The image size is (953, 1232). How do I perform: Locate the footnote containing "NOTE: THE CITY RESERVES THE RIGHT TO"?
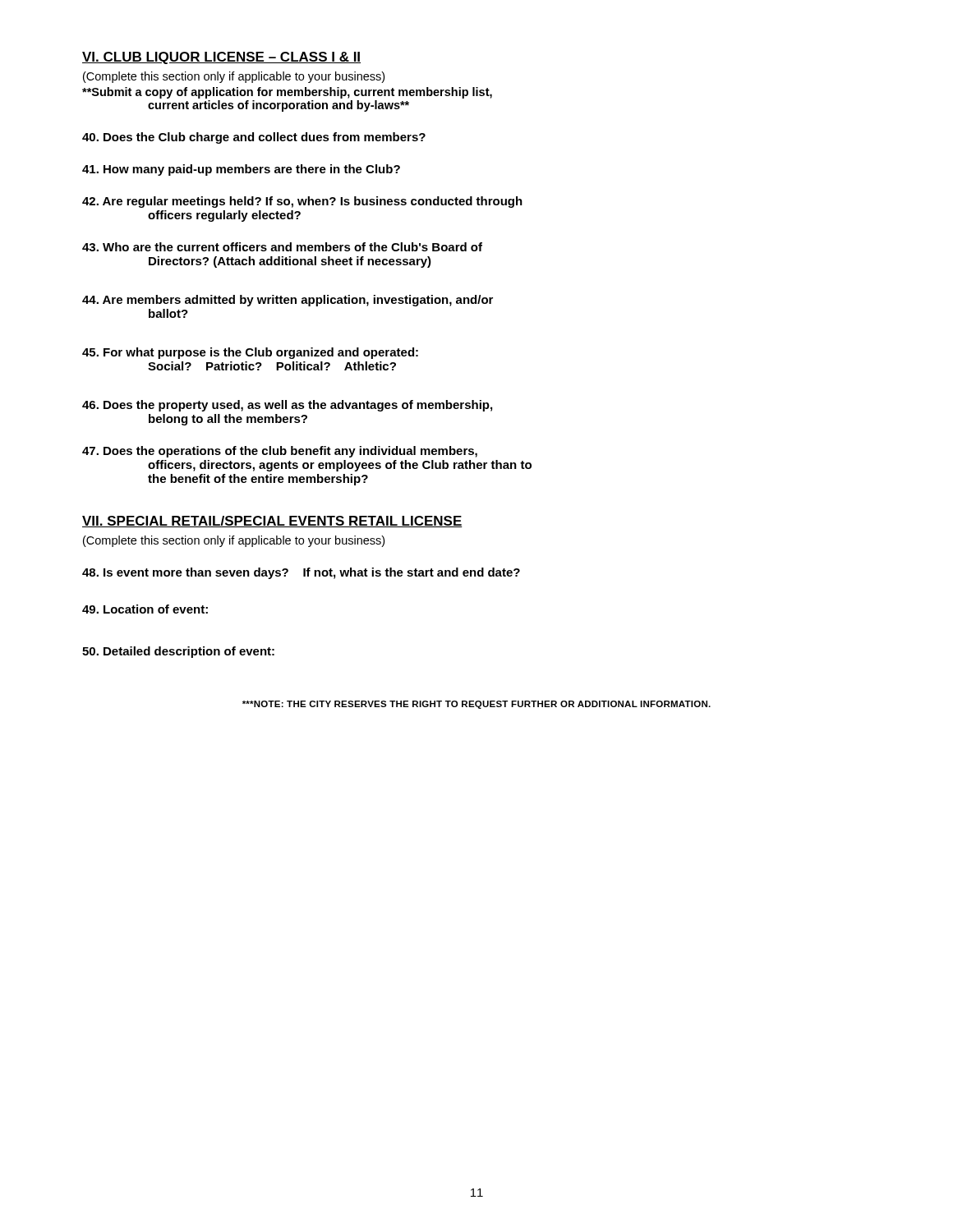476,704
